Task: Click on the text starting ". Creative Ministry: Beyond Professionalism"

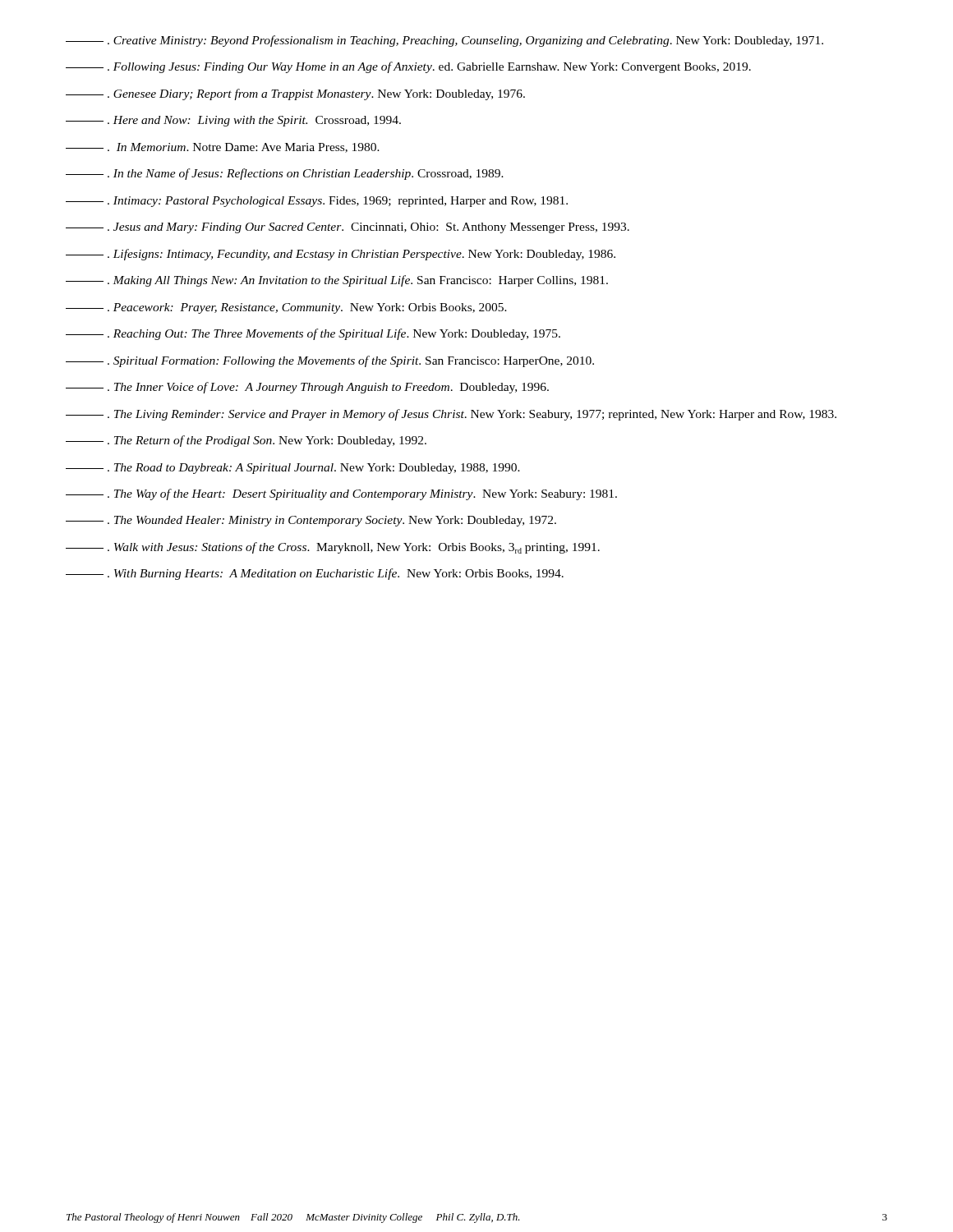Action: coord(476,40)
